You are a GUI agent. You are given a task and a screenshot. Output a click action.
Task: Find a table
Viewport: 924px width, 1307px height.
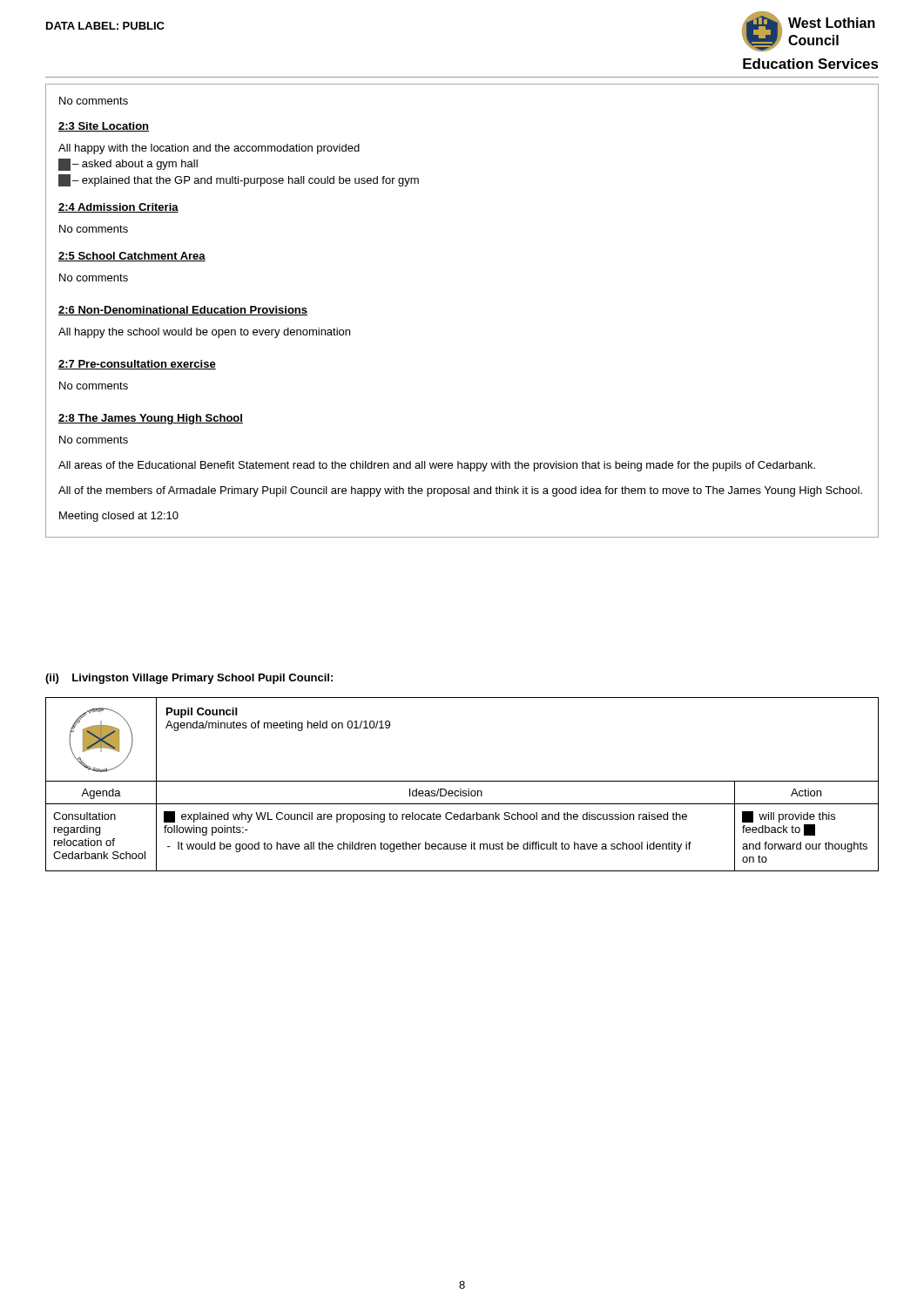(x=462, y=784)
